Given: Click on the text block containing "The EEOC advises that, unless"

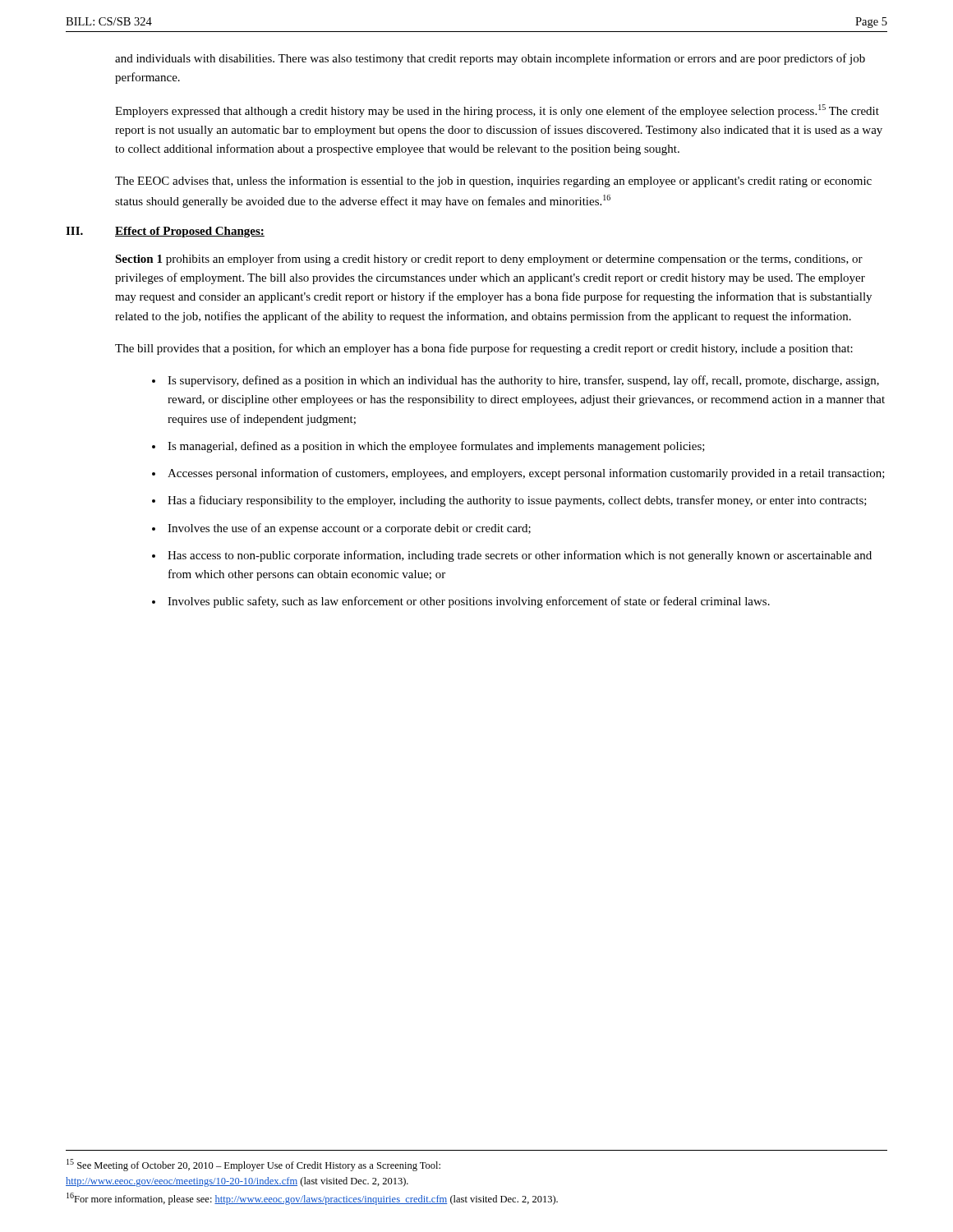Looking at the screenshot, I should click(x=493, y=191).
